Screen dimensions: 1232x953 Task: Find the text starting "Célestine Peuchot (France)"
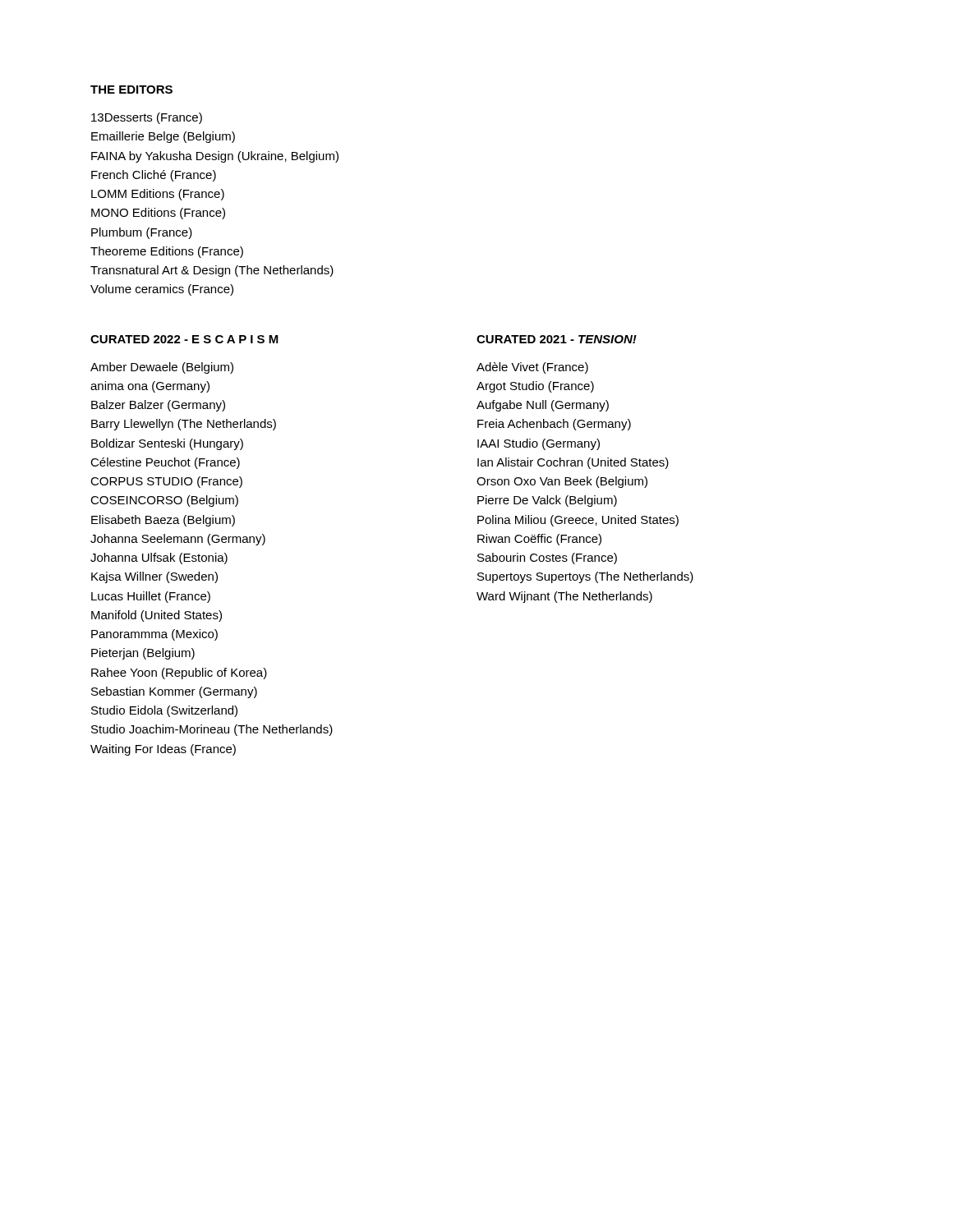[165, 462]
